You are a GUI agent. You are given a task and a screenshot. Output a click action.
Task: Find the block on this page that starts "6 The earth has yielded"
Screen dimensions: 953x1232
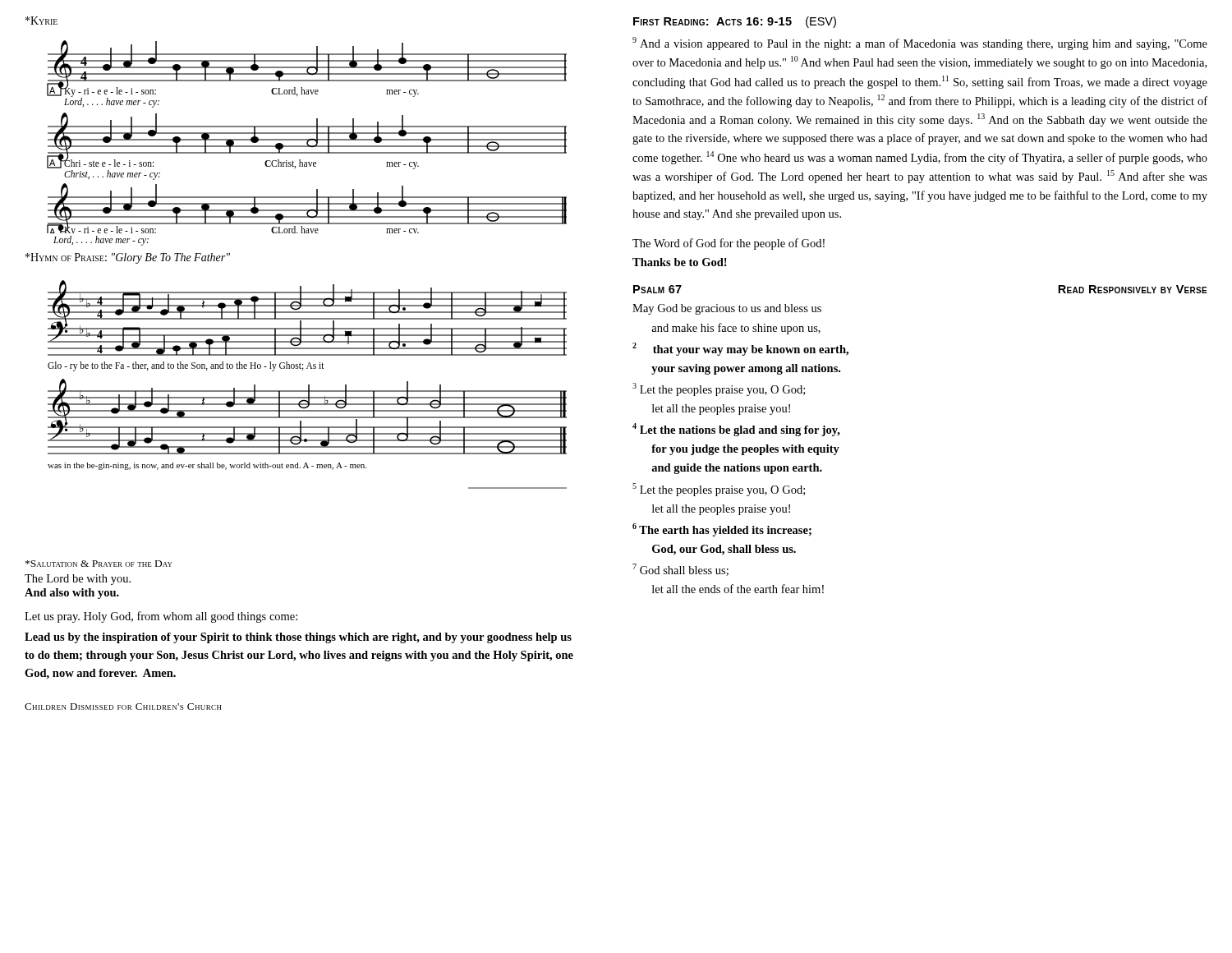tap(722, 538)
